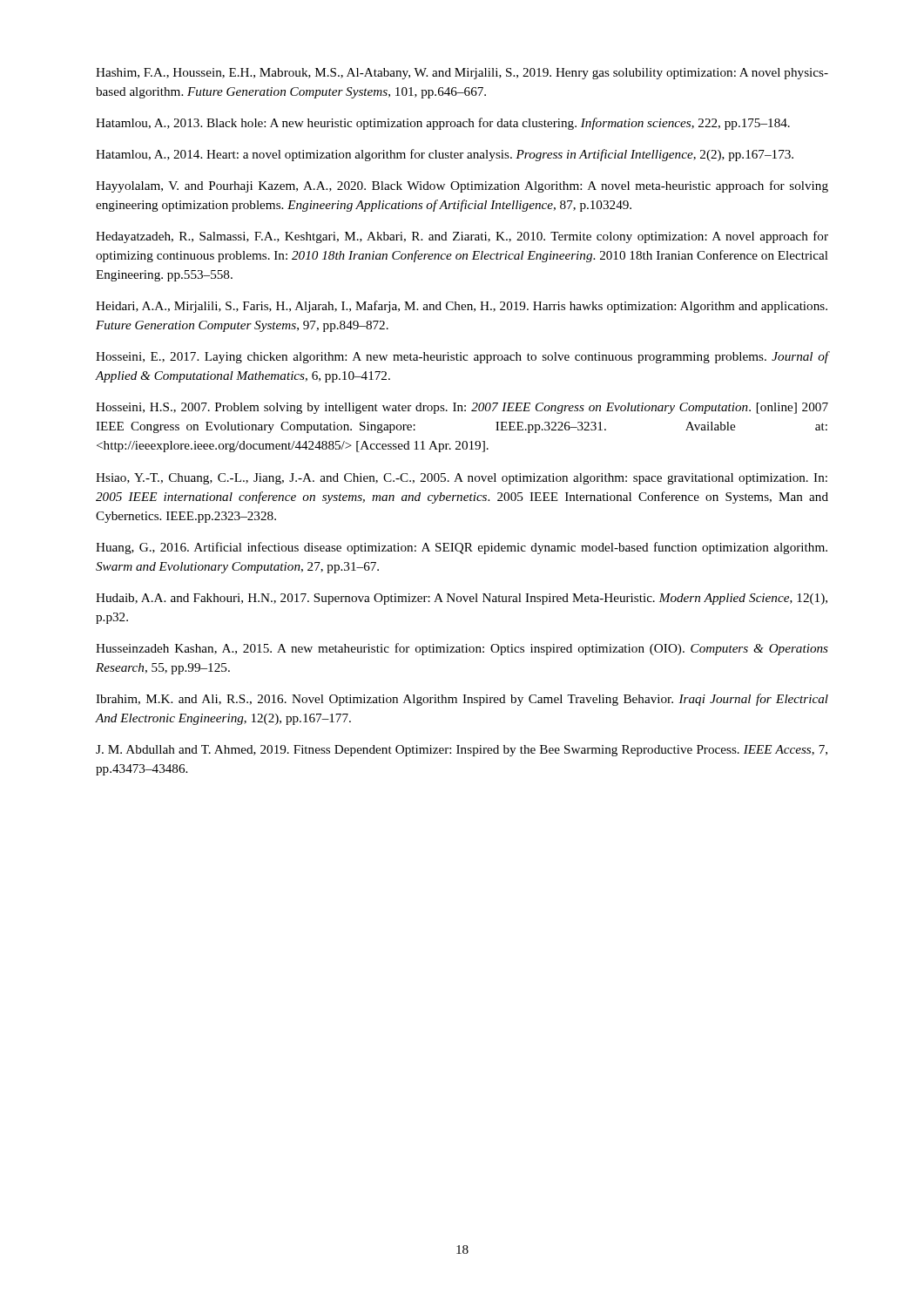Find the element starting "Hsiao, Y.-T., Chuang, C.-L.,"

coord(462,496)
